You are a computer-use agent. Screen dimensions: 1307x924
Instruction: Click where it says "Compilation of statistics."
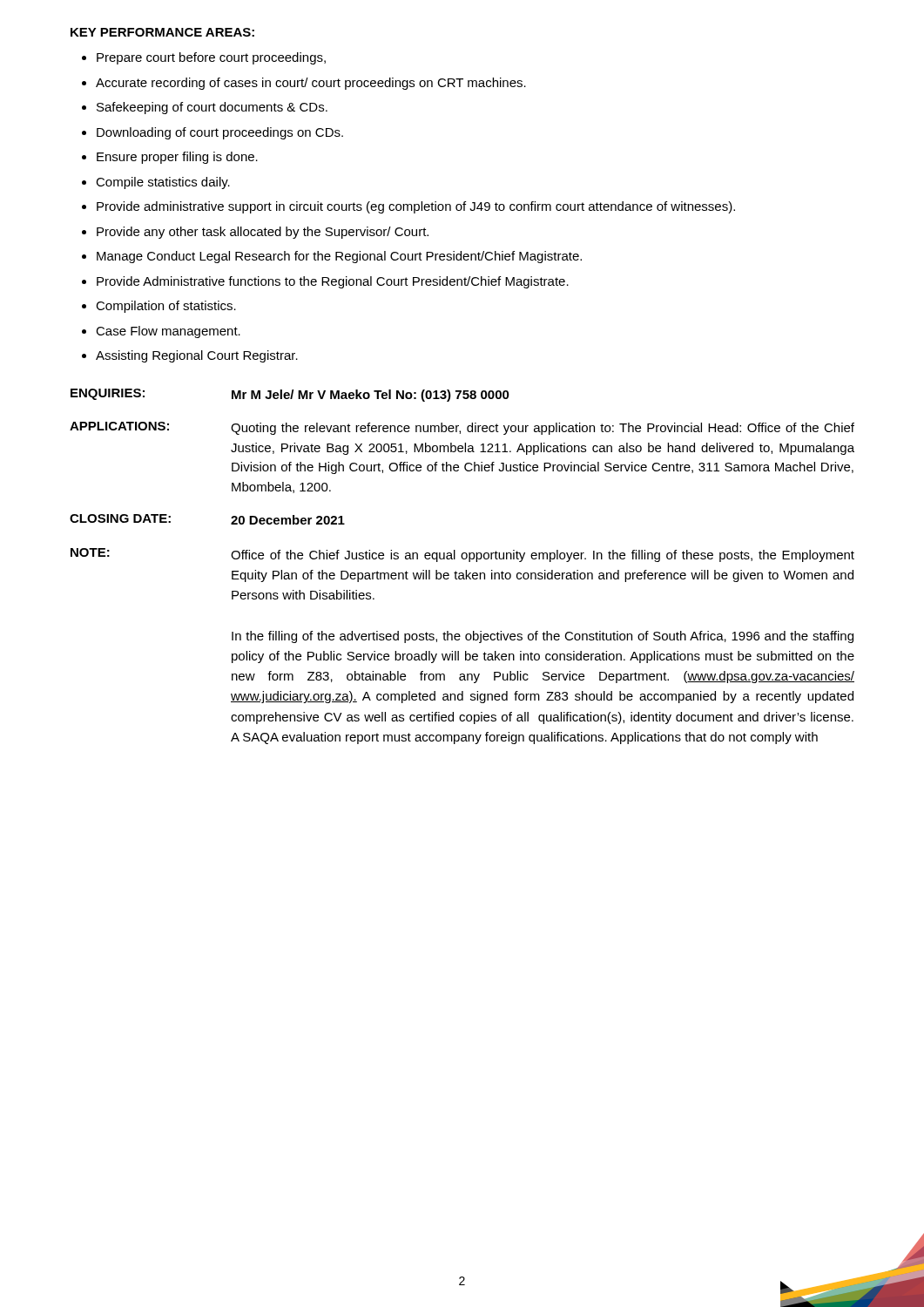coord(166,305)
